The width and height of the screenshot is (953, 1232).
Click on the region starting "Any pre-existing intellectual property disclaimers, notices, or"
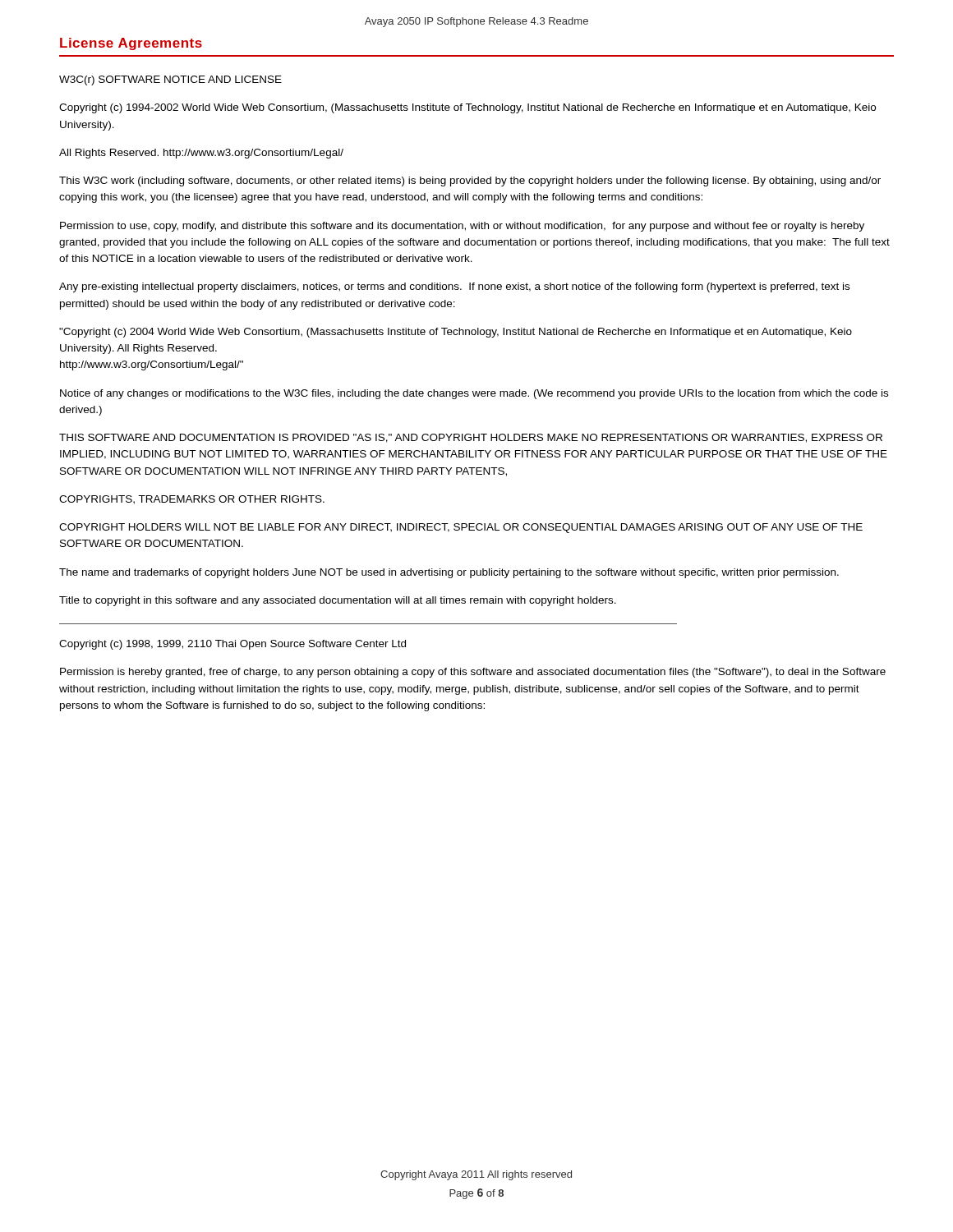coord(455,295)
